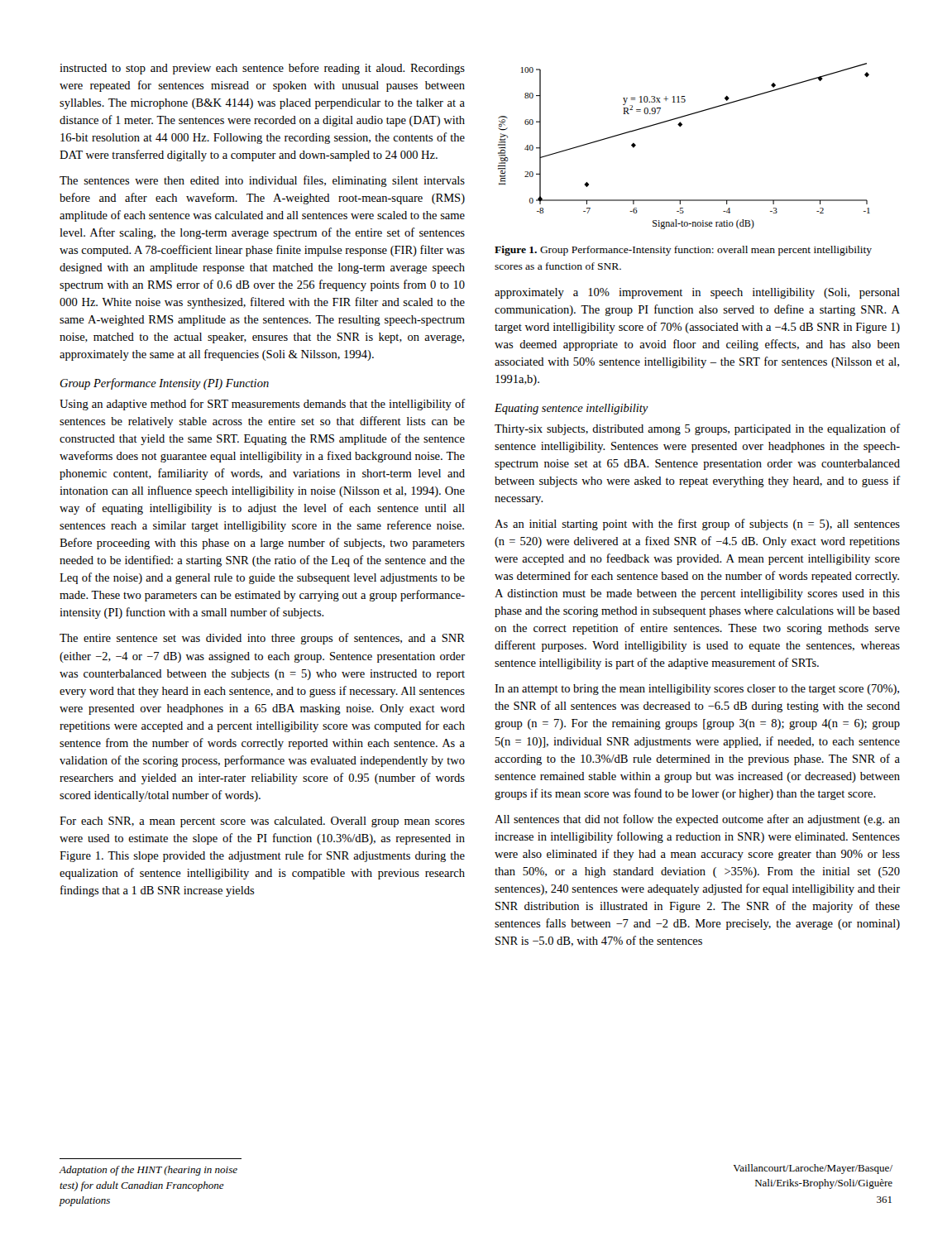The image size is (952, 1241).
Task: Locate the text "Group Performance Intensity (PI) Function"
Action: click(164, 383)
